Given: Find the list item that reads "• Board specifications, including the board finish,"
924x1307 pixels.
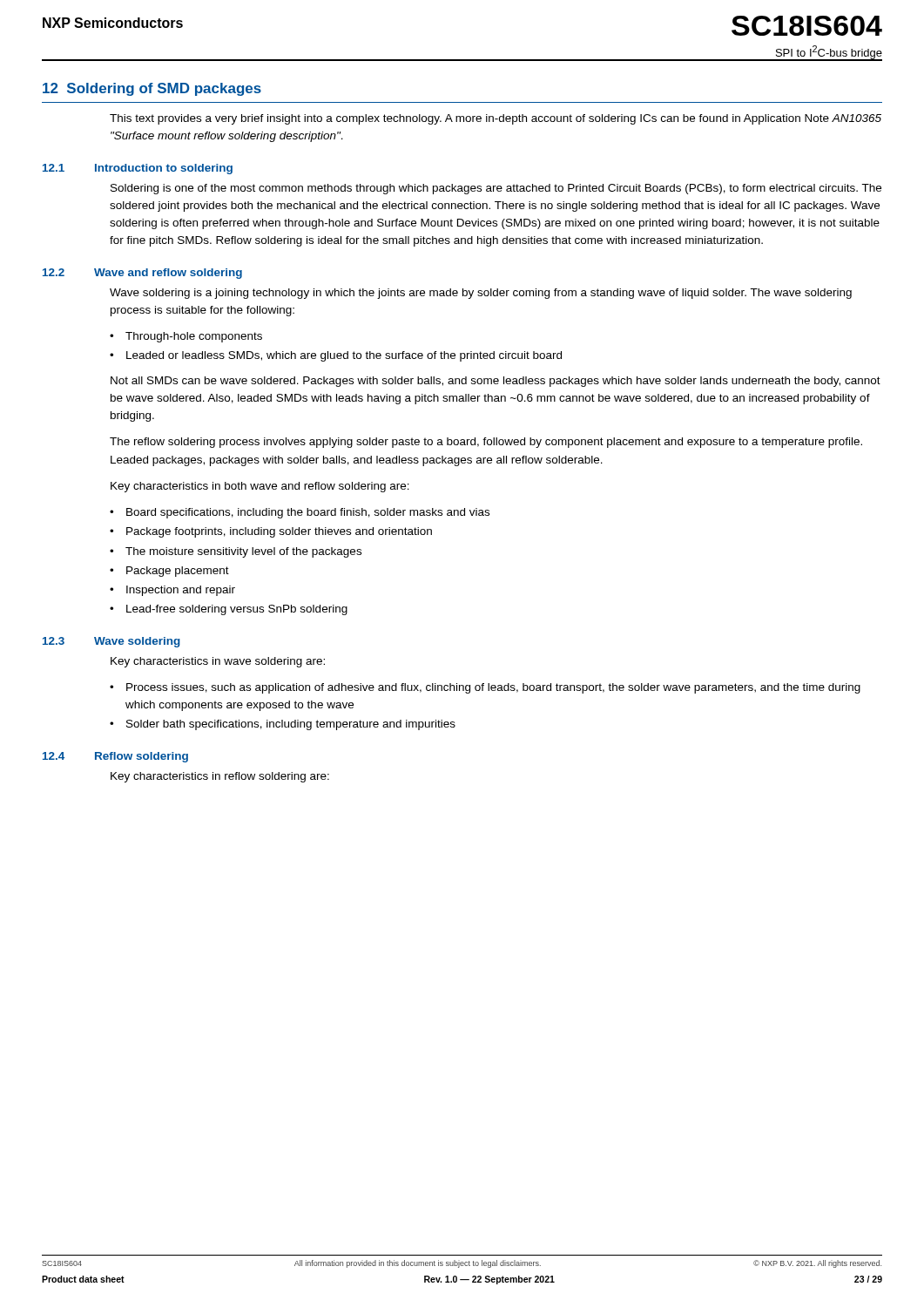Looking at the screenshot, I should pos(300,512).
